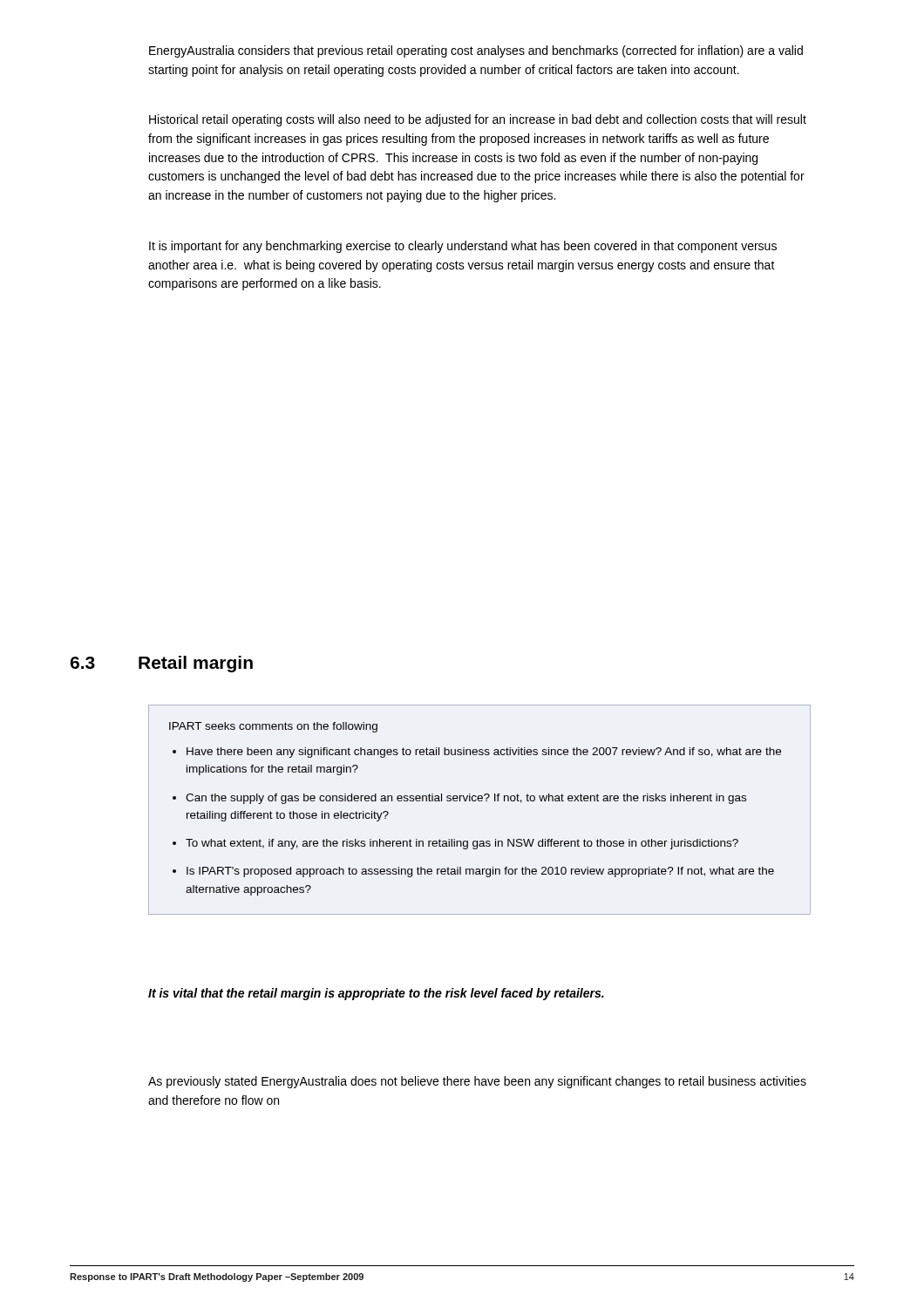The height and width of the screenshot is (1308, 924).
Task: Click on the text block containing "Historical retail operating costs"
Action: (x=477, y=158)
